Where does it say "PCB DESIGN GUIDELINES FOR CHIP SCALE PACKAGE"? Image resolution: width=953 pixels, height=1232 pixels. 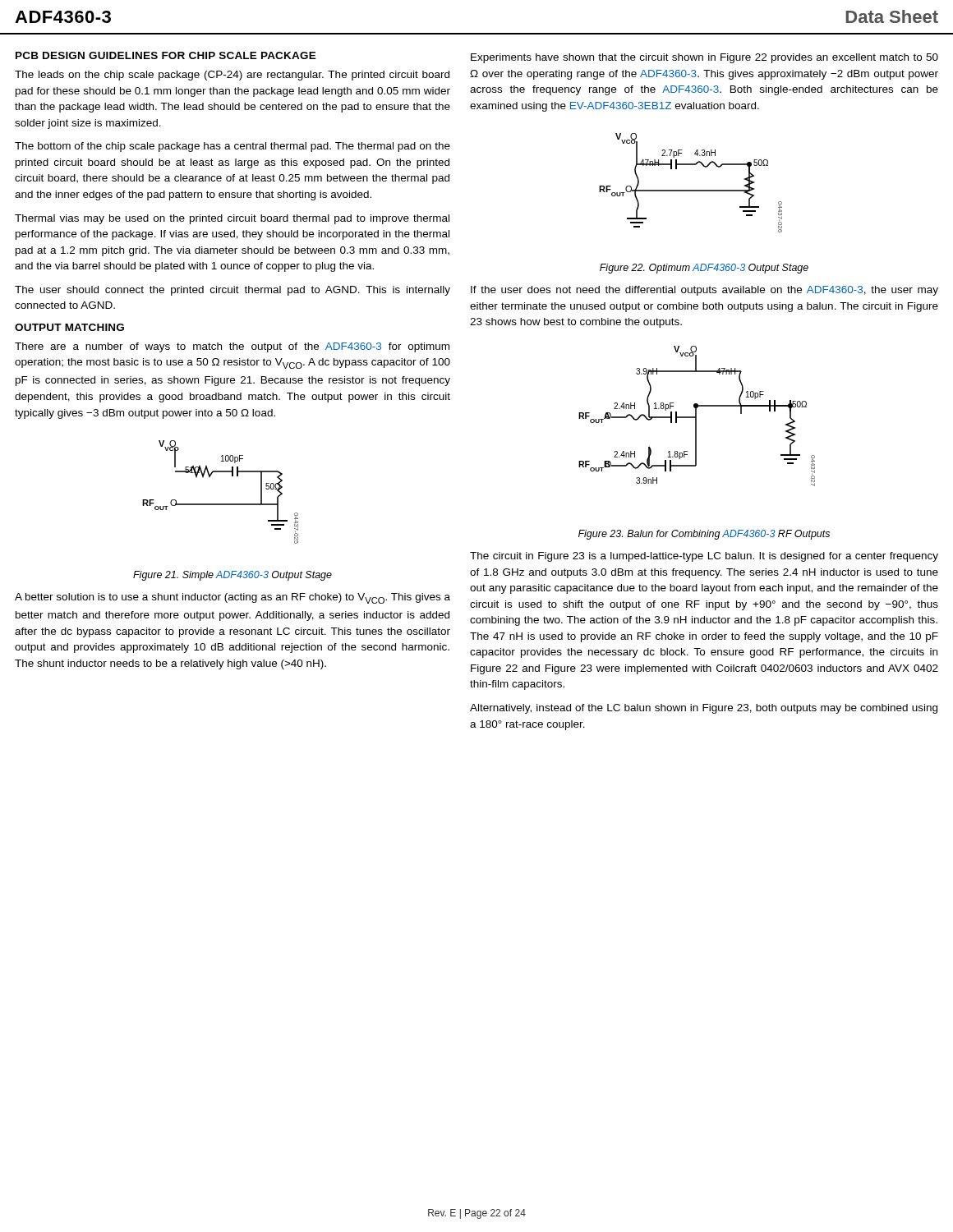[x=232, y=55]
